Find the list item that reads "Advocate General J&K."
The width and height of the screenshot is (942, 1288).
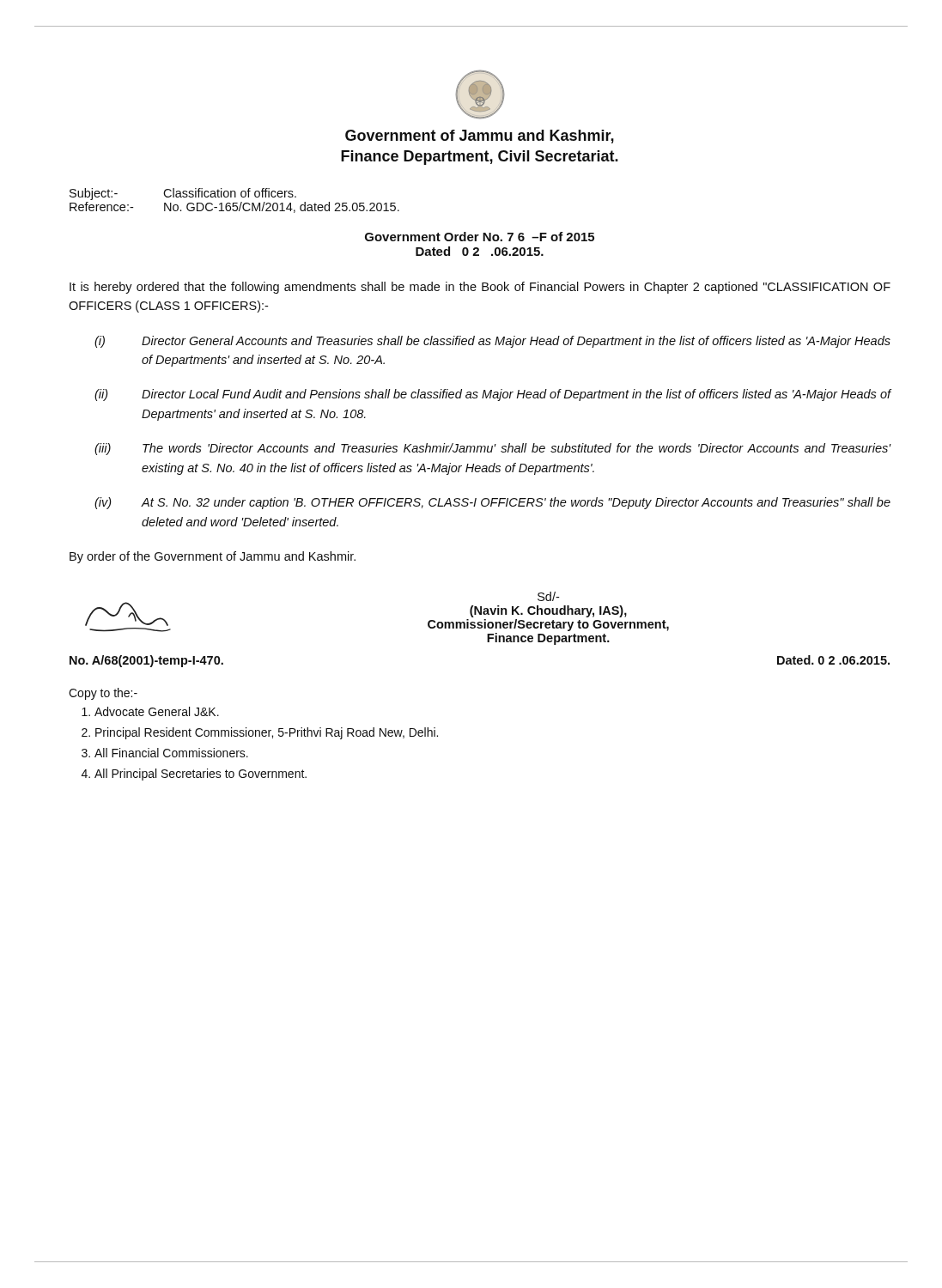pos(157,712)
